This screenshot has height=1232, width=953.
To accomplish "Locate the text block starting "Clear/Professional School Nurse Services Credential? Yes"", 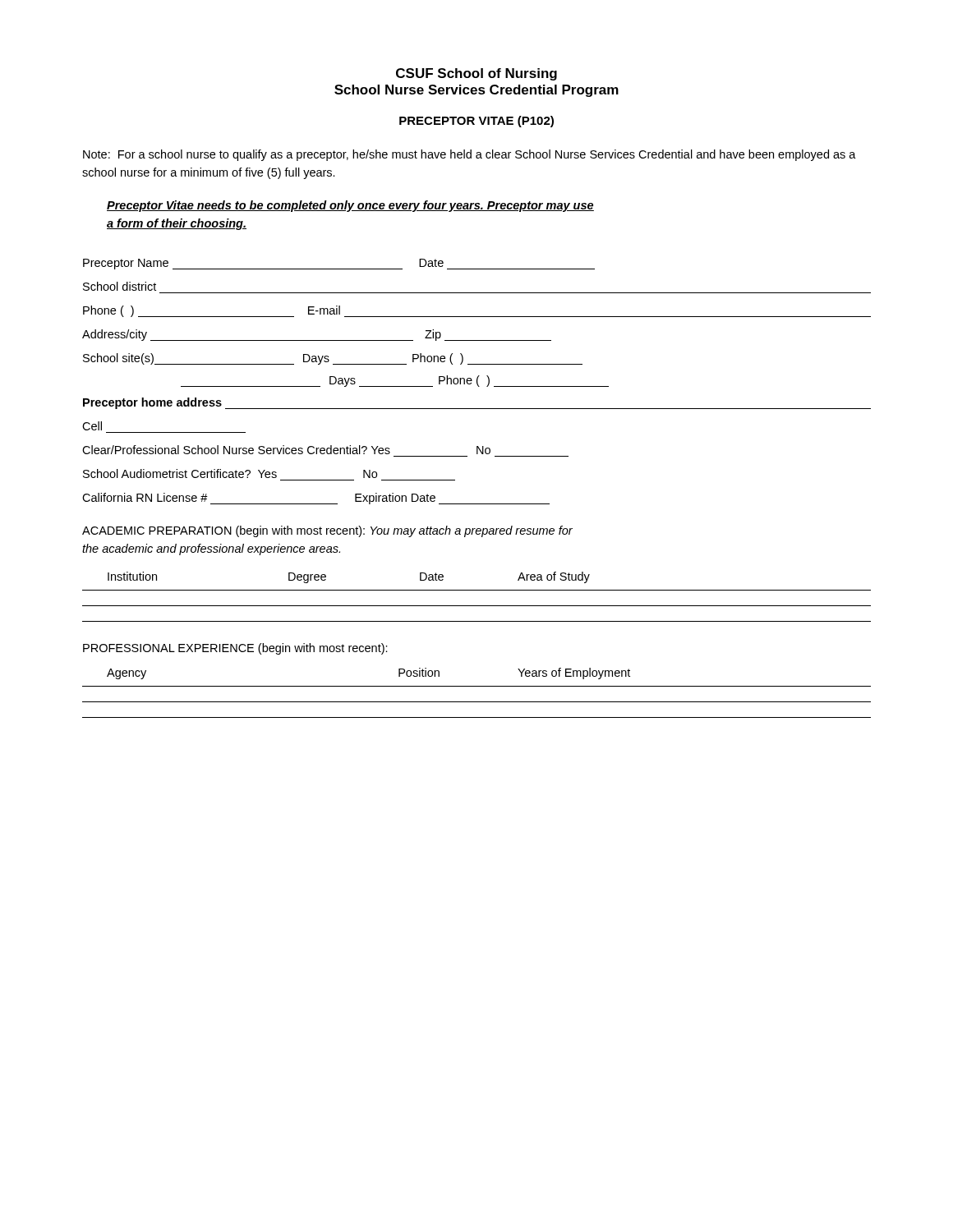I will pyautogui.click(x=325, y=449).
